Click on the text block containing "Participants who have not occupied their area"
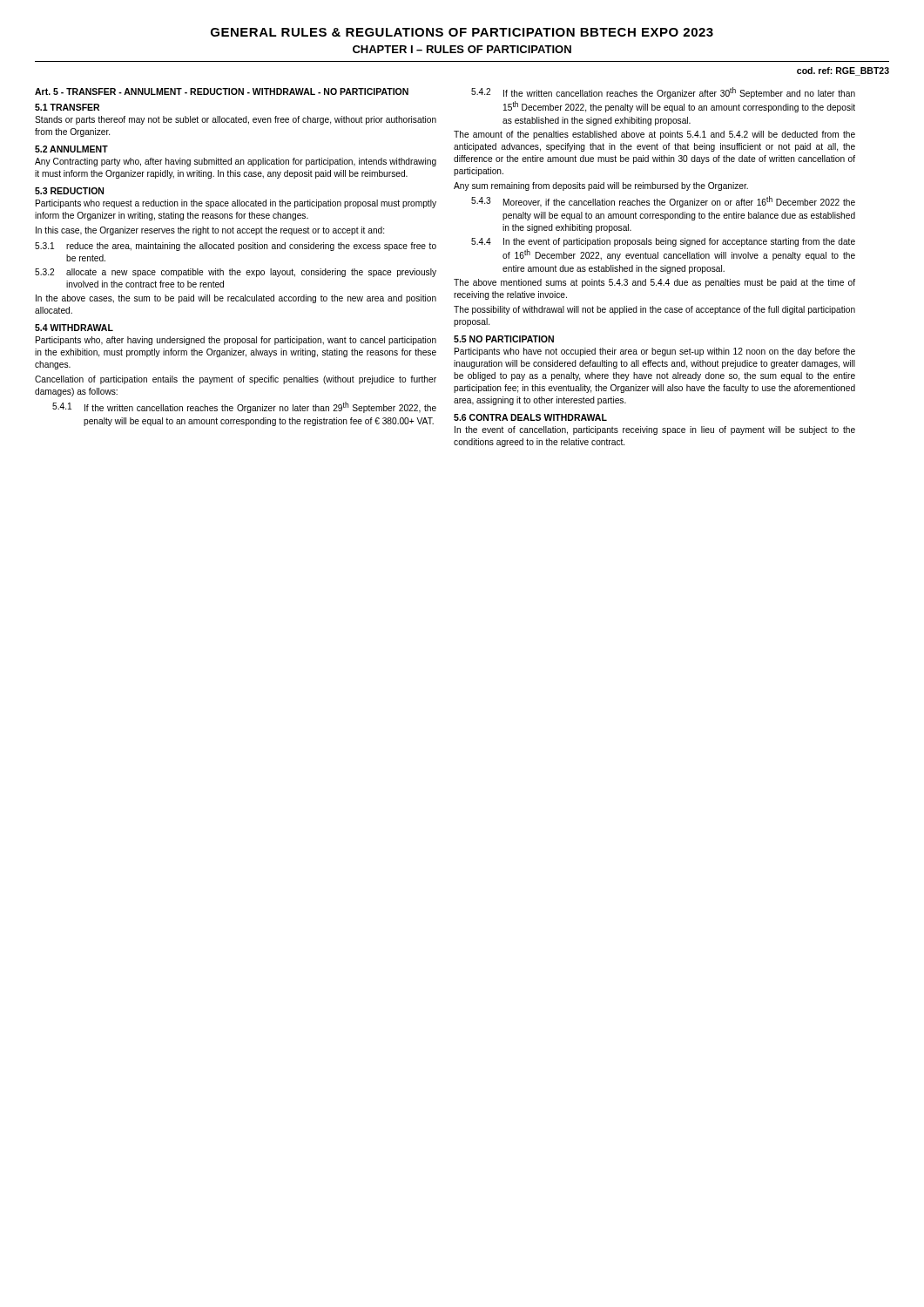Image resolution: width=924 pixels, height=1307 pixels. [655, 376]
